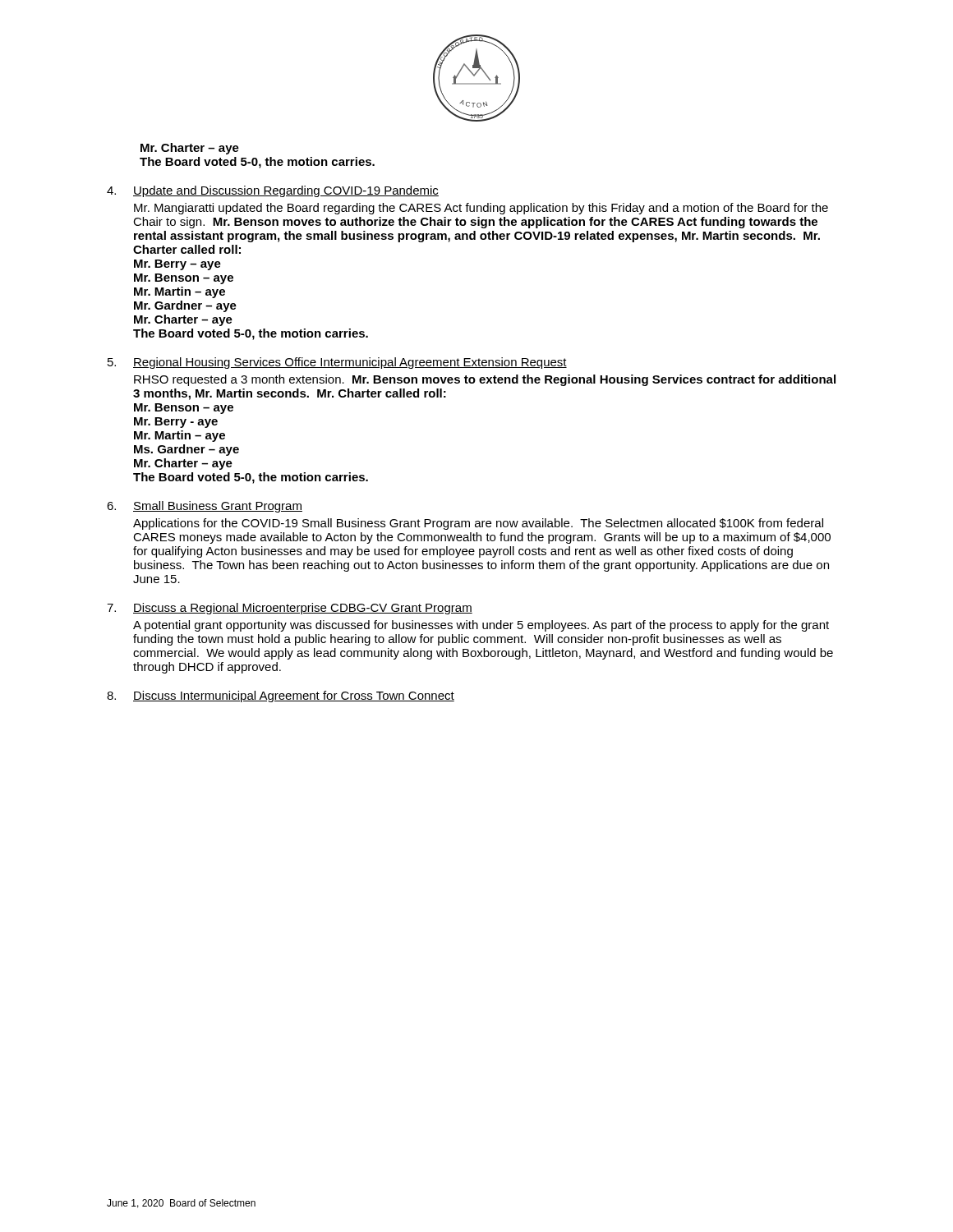Locate the text starting "4. Update and"
The image size is (953, 1232).
(273, 191)
